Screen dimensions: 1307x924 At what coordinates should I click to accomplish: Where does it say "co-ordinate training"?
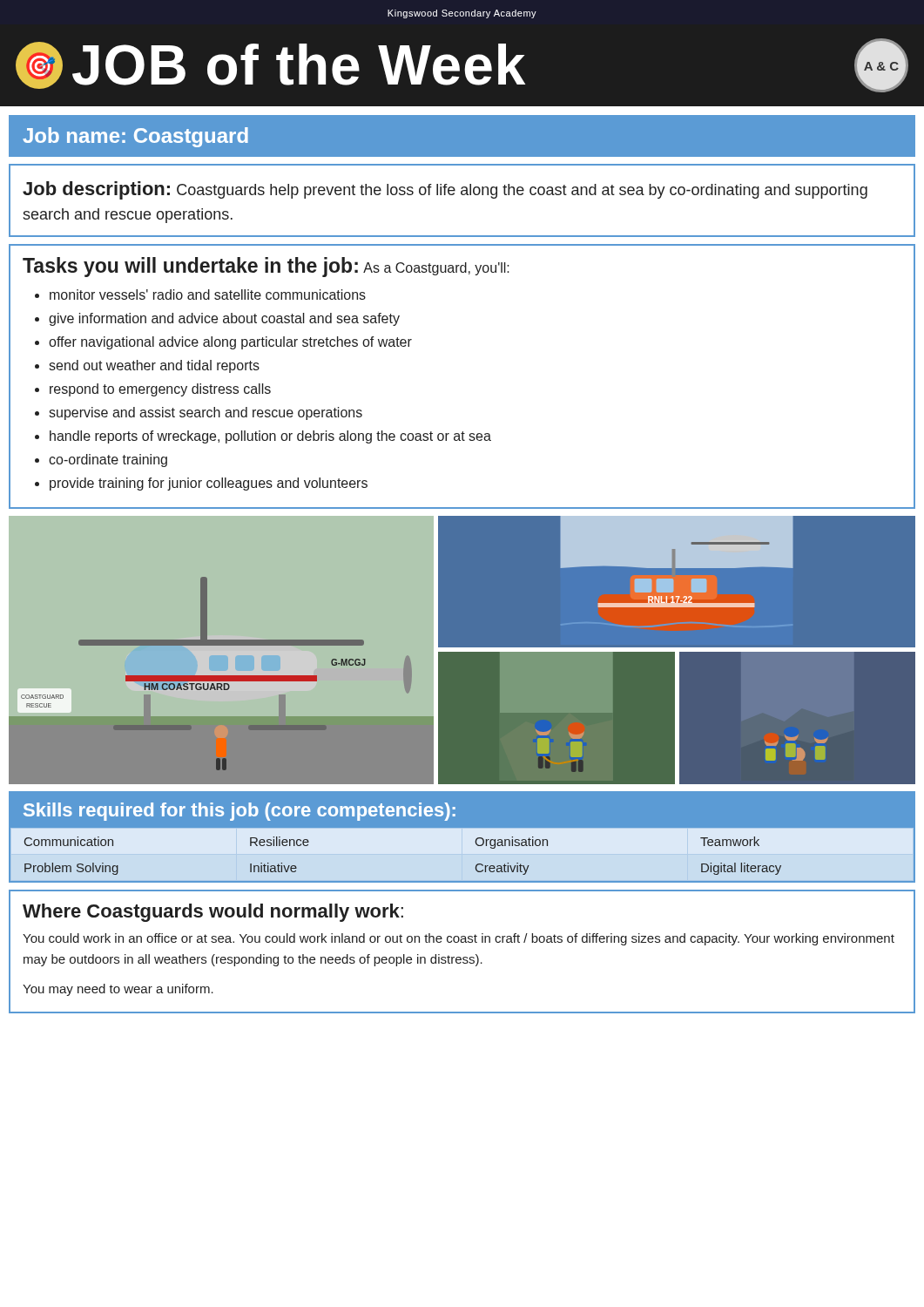(108, 460)
